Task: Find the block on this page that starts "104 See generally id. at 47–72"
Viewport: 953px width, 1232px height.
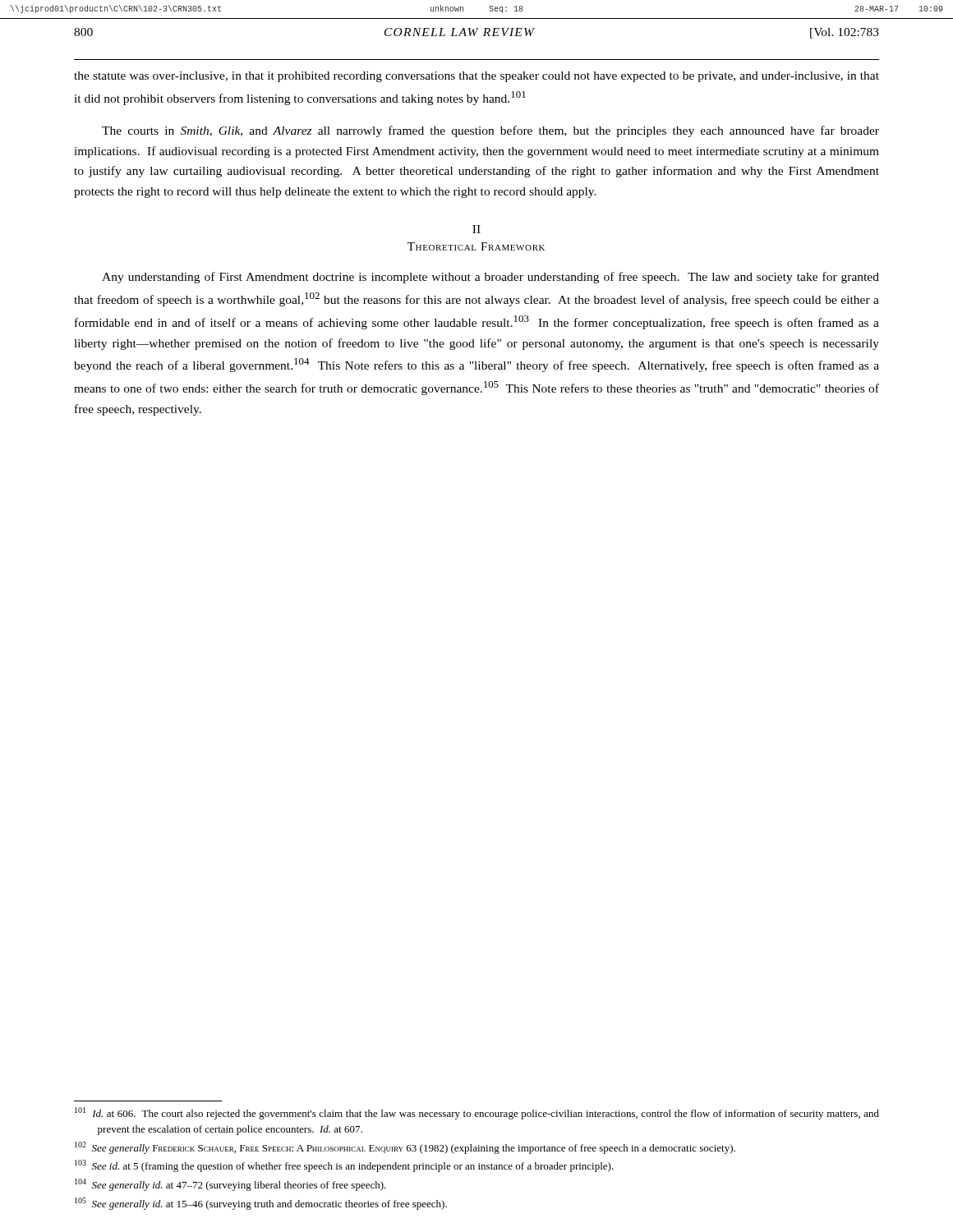Action: (x=230, y=1185)
